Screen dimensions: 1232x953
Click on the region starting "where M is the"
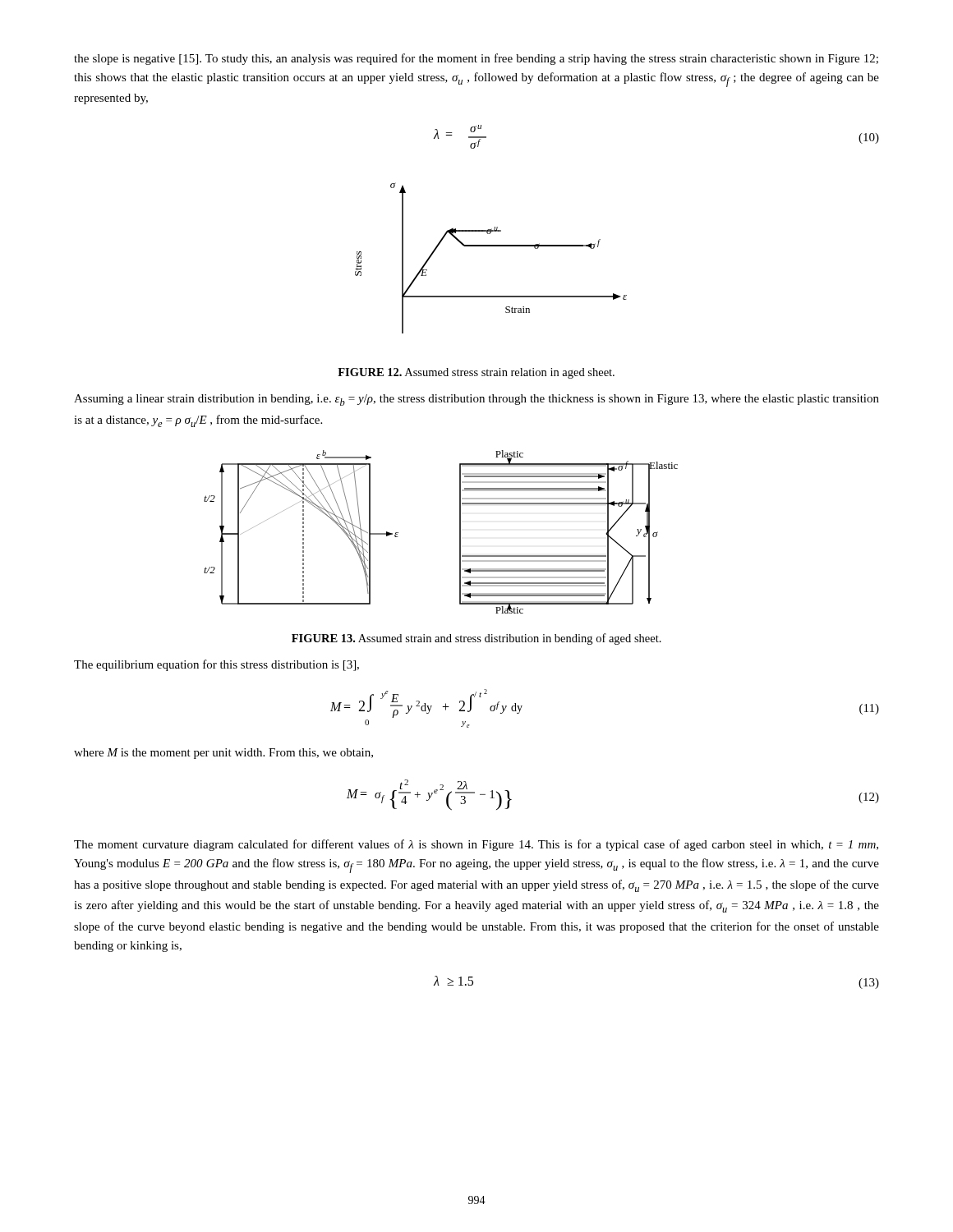[223, 754]
